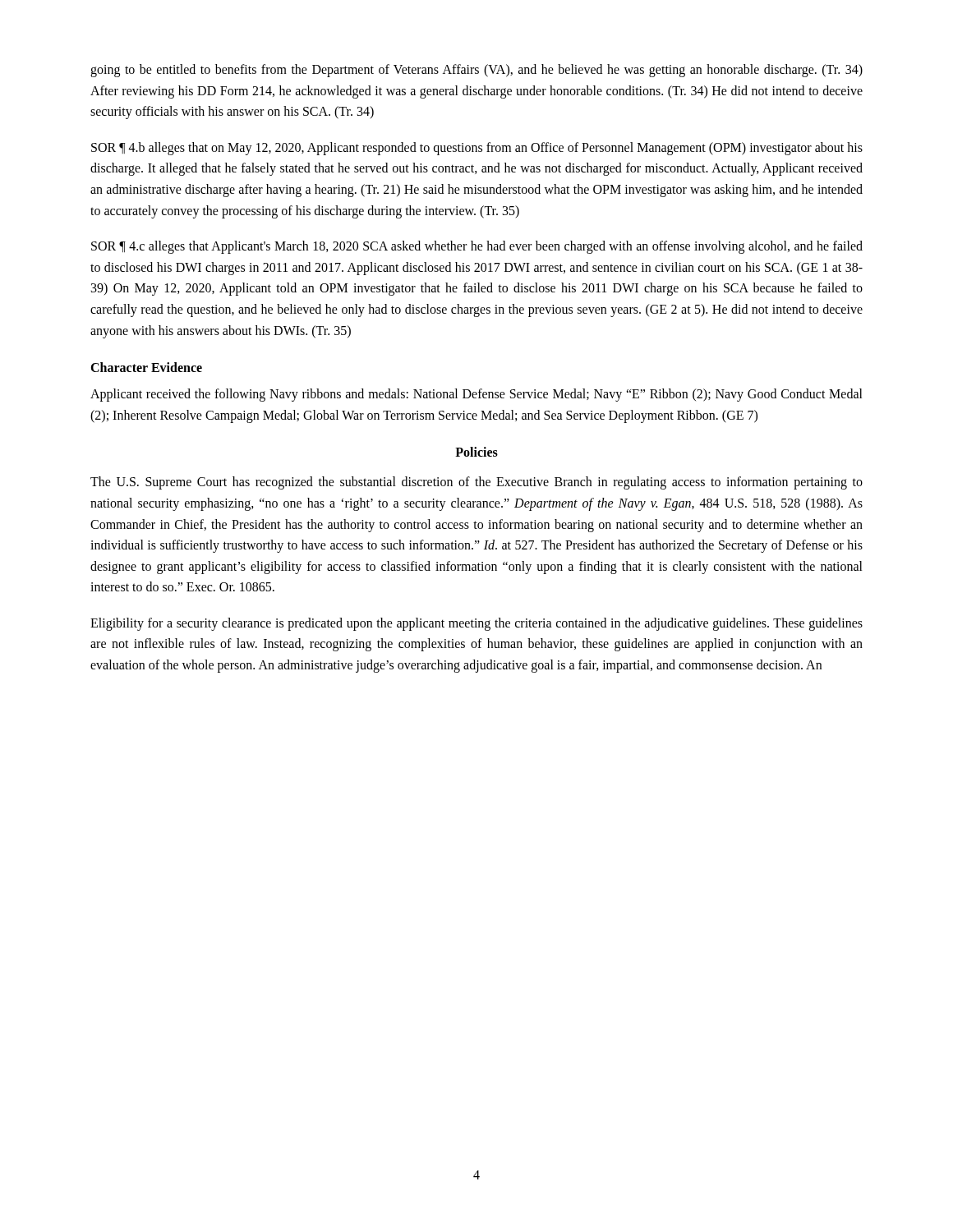
Task: Find the element starting "Character Evidence"
Action: [146, 368]
